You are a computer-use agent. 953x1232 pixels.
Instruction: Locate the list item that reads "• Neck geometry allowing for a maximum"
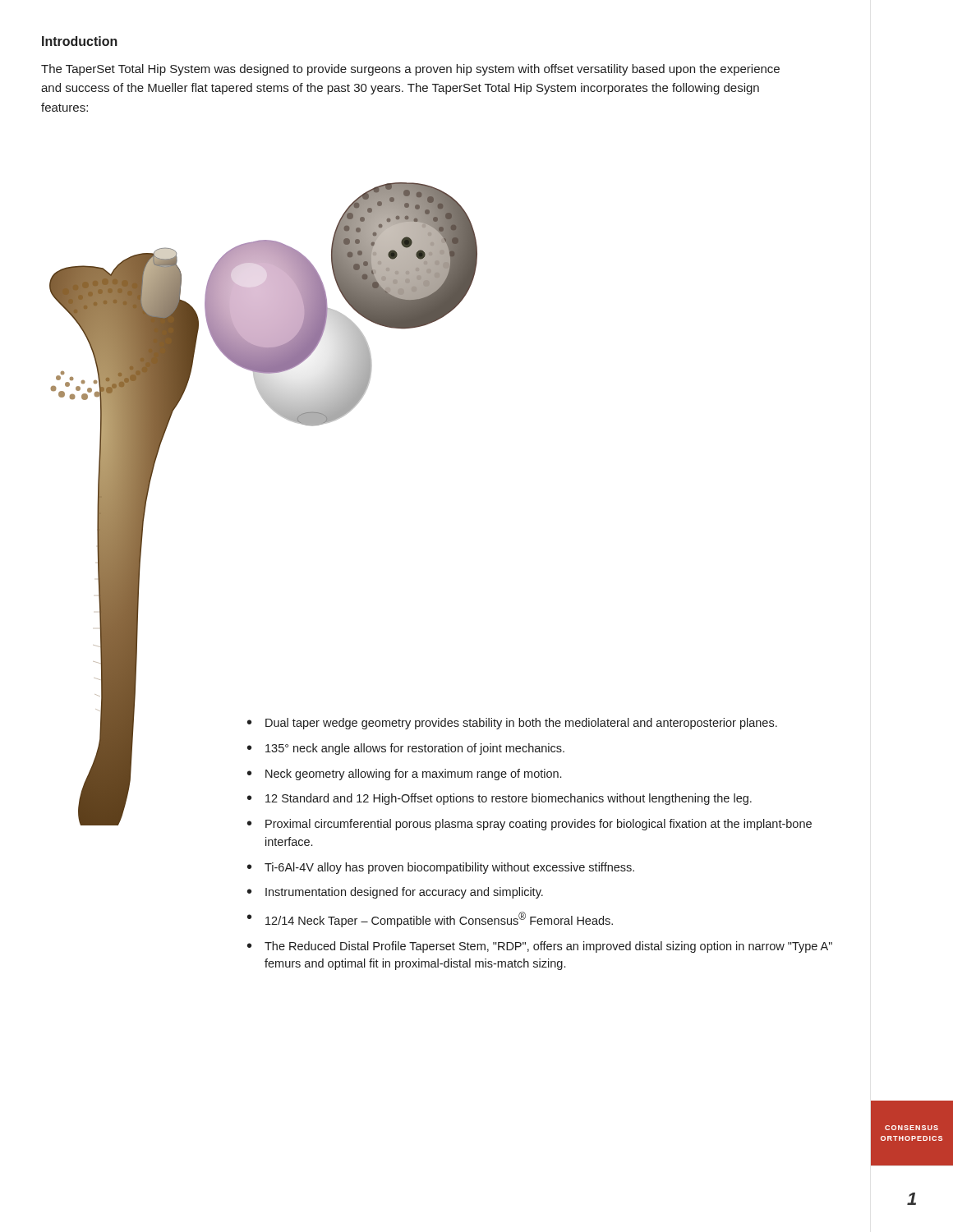tap(404, 774)
